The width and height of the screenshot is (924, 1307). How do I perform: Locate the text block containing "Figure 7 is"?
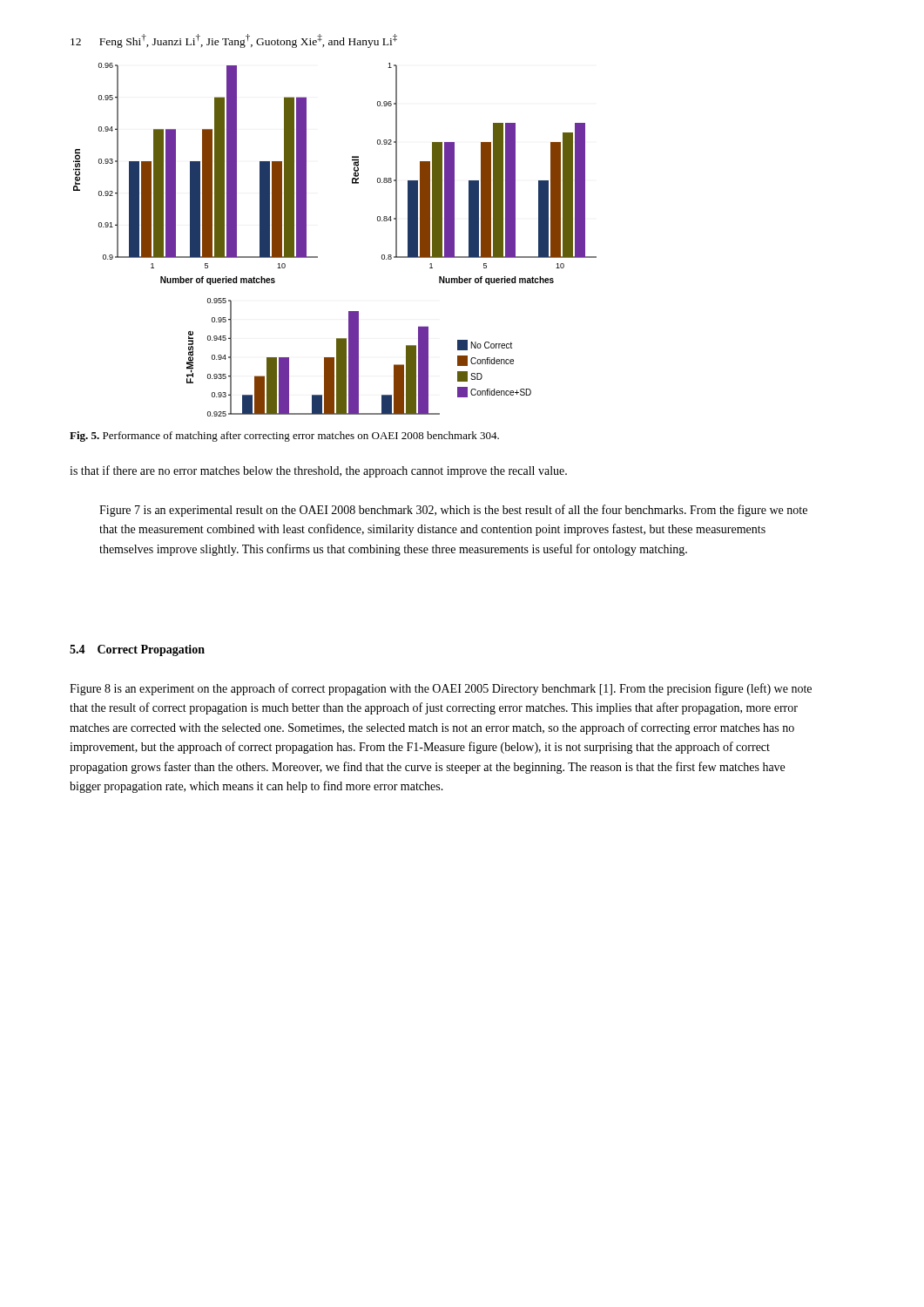[453, 530]
